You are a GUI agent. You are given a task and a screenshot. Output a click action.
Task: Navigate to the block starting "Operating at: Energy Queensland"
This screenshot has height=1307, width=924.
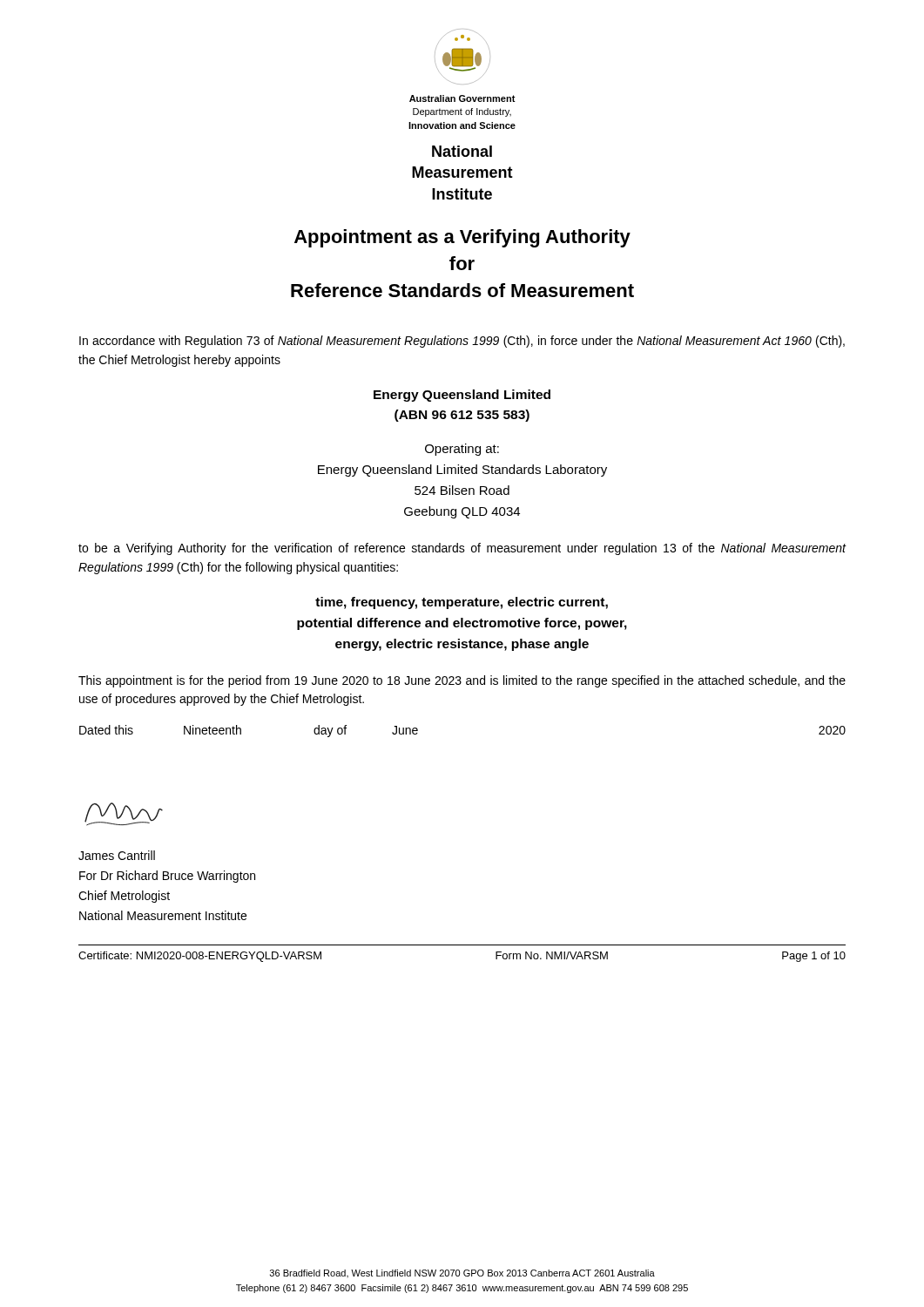click(462, 480)
